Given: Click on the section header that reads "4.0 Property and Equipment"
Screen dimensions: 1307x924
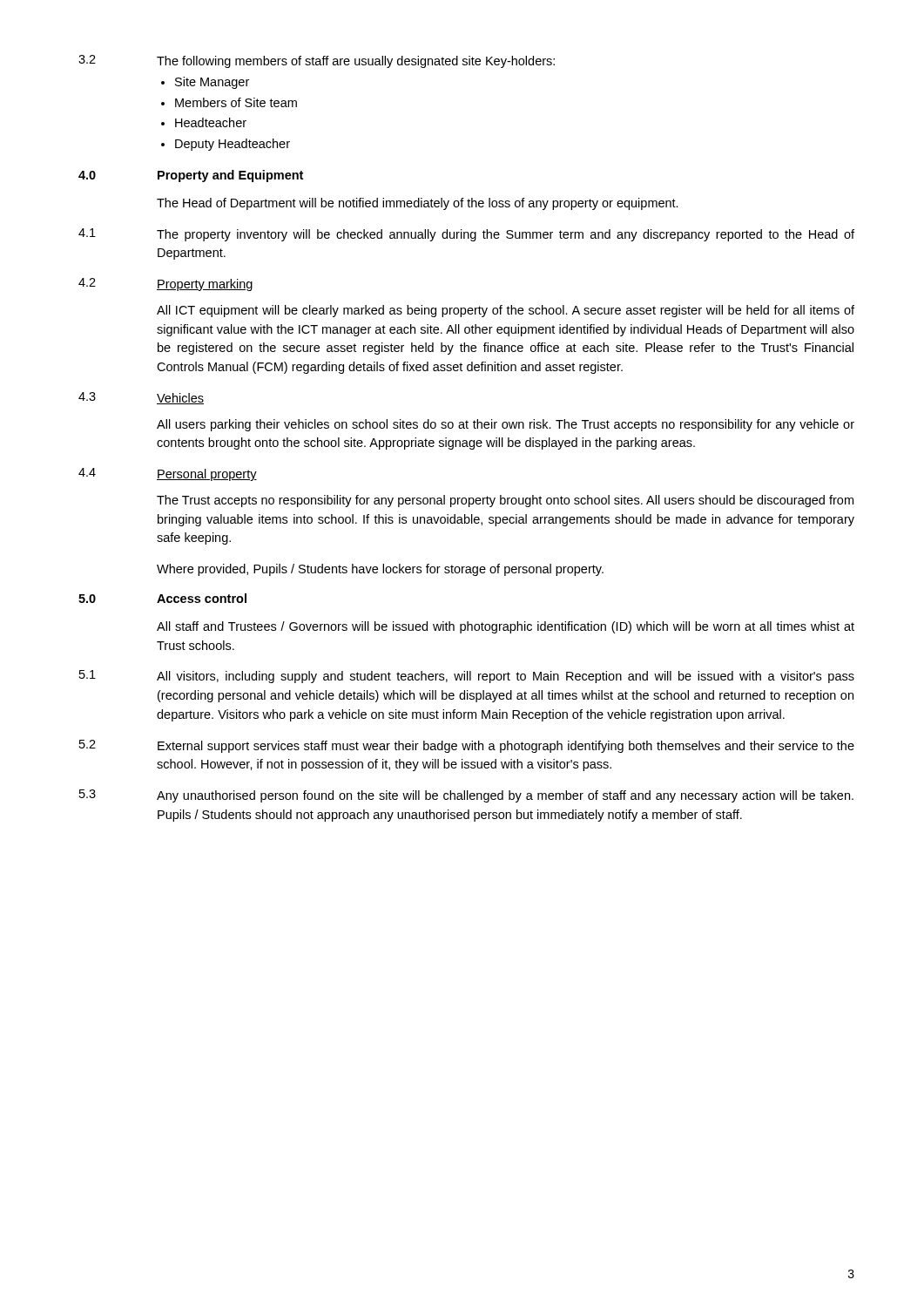Looking at the screenshot, I should [x=191, y=176].
